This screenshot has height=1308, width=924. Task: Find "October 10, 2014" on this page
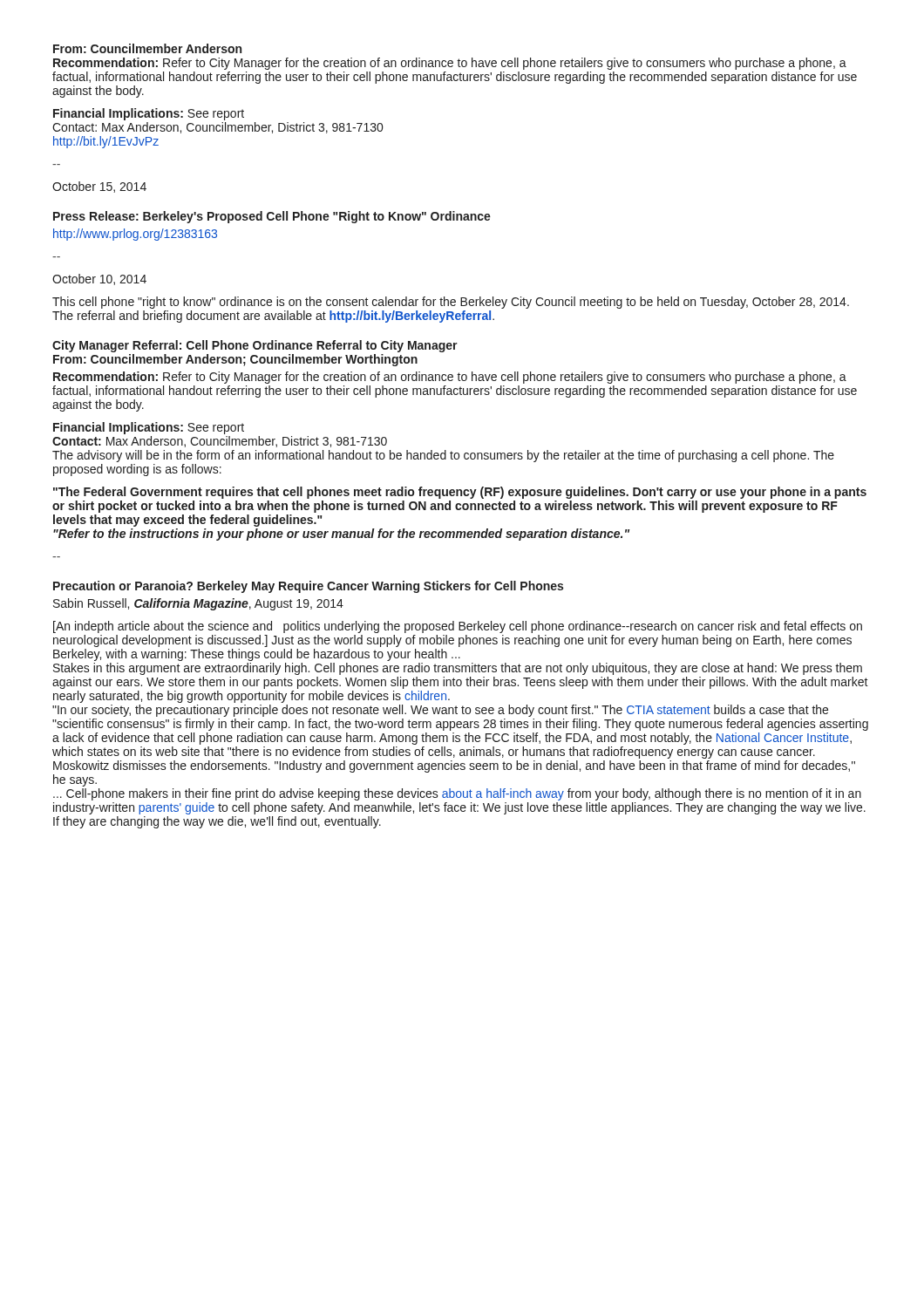(99, 279)
